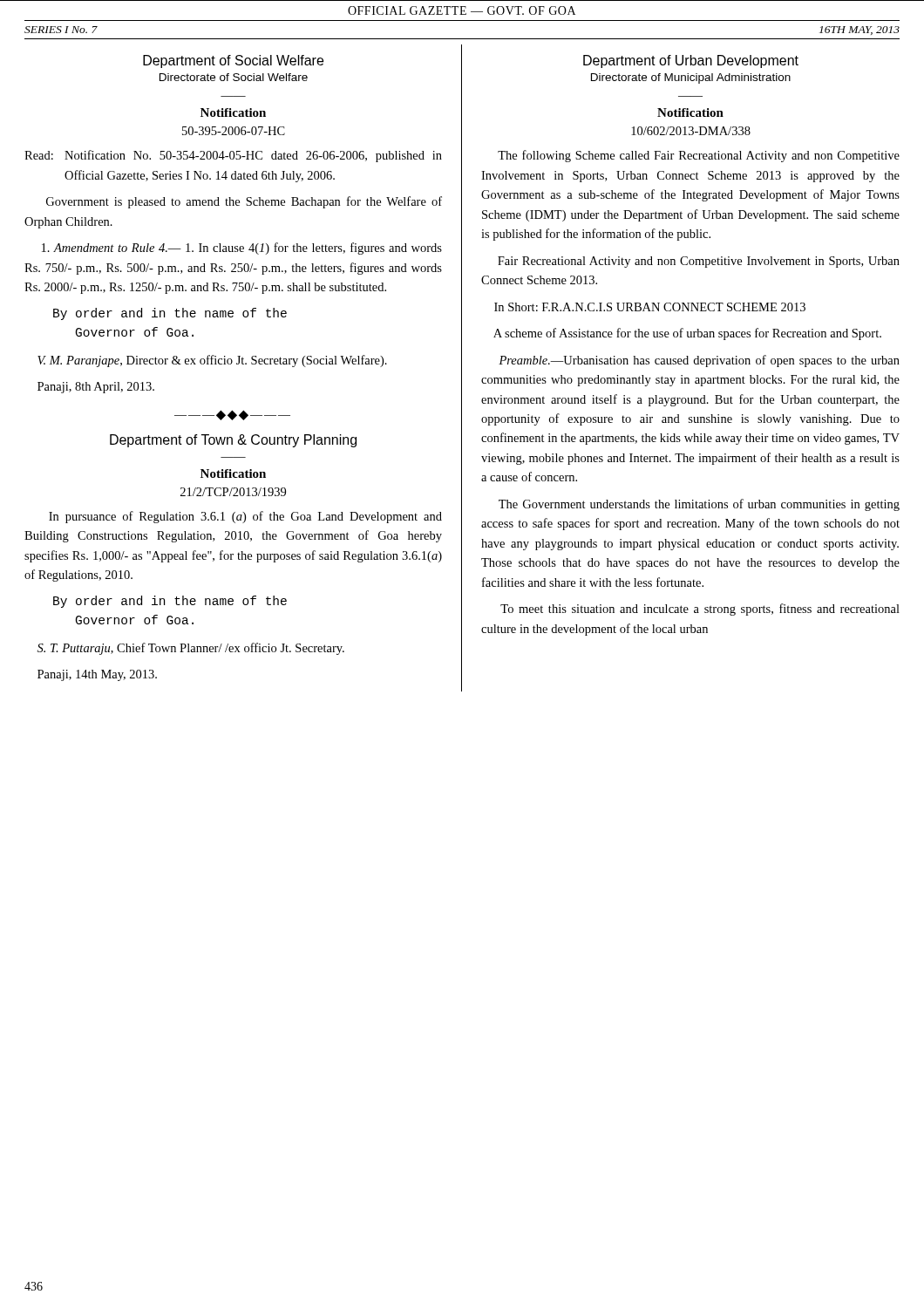Select the text block that reads "V. M. Paranjape, Director & ex"
The width and height of the screenshot is (924, 1308).
(x=206, y=360)
